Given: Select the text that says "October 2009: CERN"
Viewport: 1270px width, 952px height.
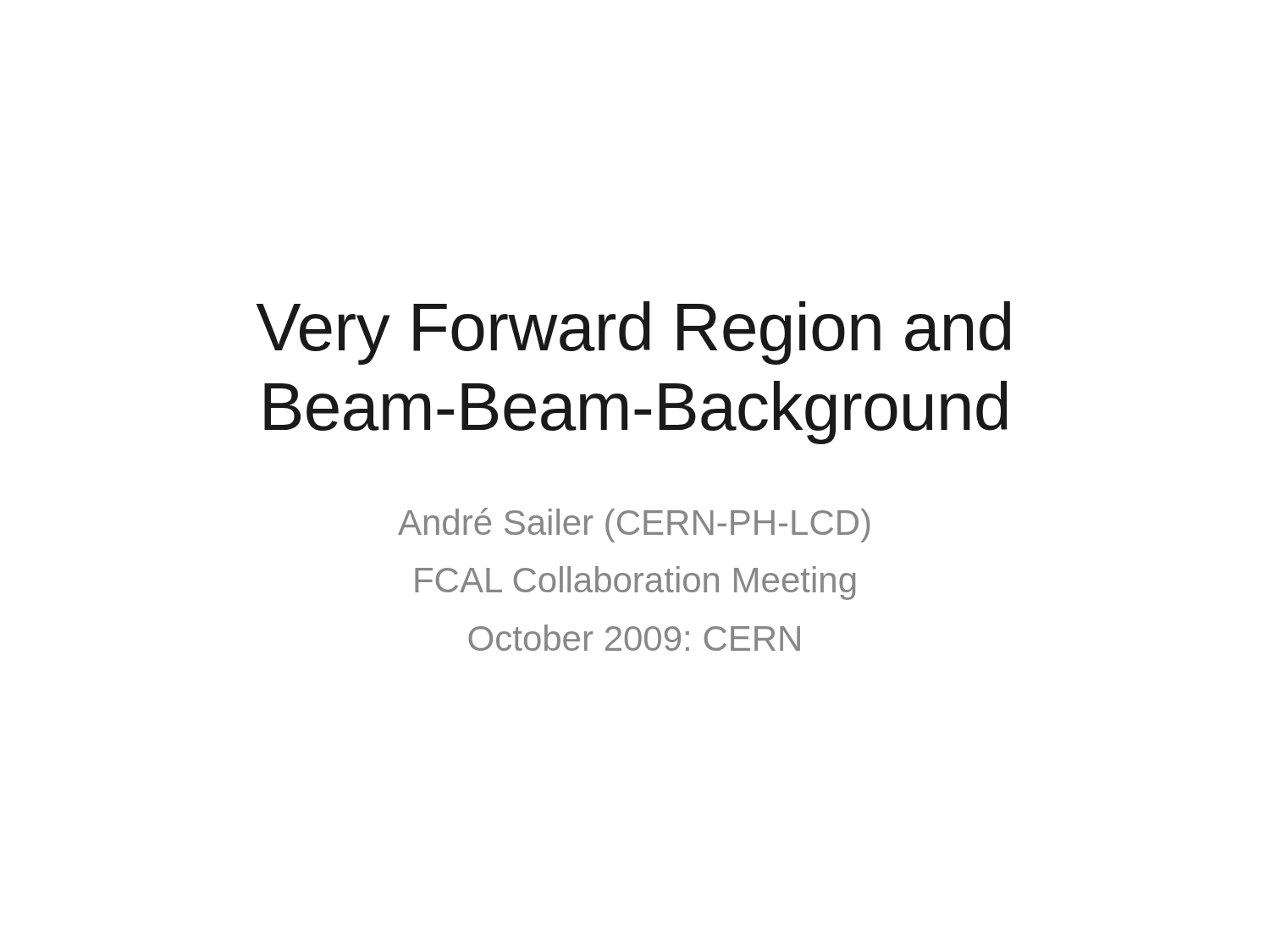Looking at the screenshot, I should pyautogui.click(x=635, y=639).
